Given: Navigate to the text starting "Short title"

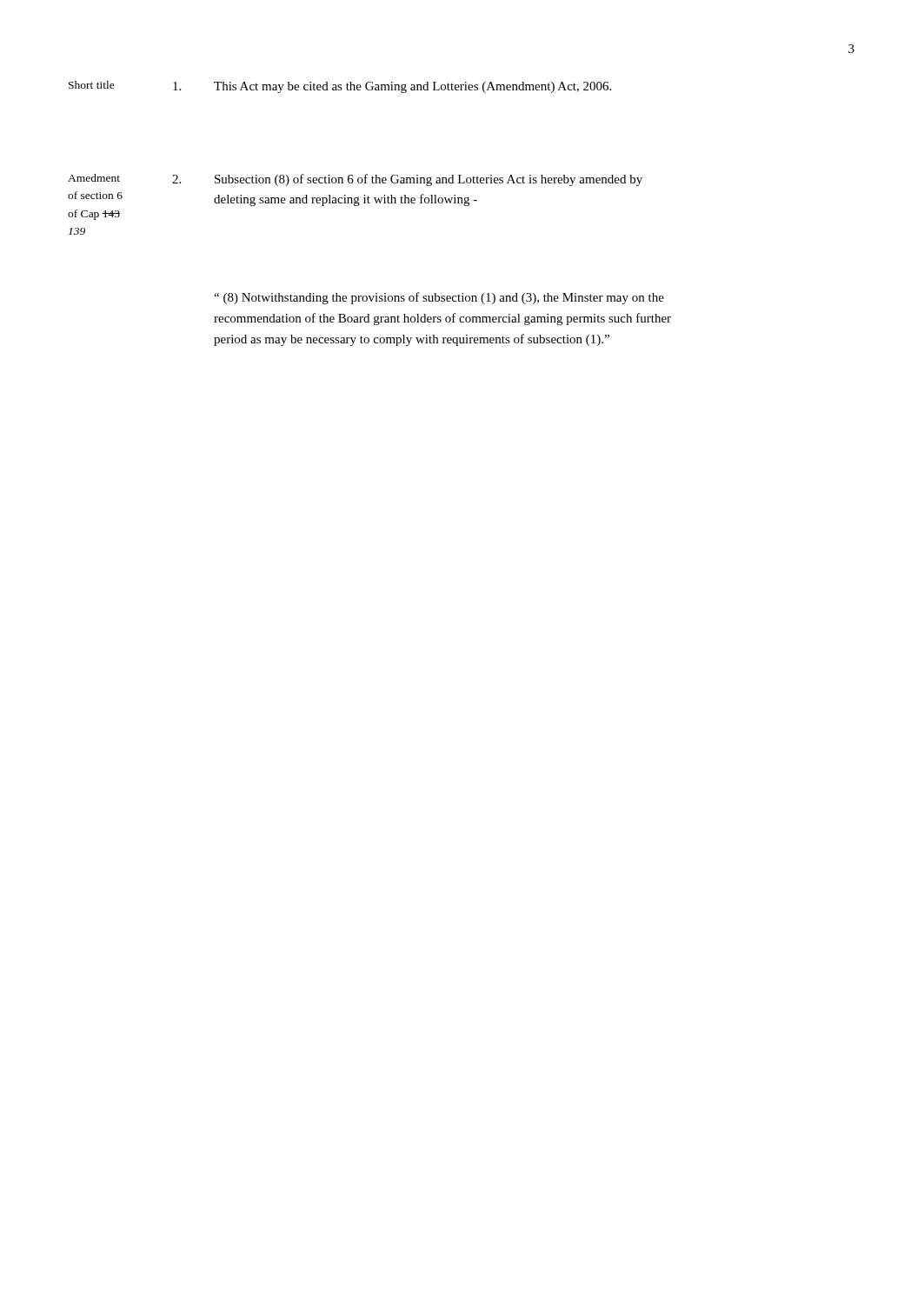Looking at the screenshot, I should 91,85.
